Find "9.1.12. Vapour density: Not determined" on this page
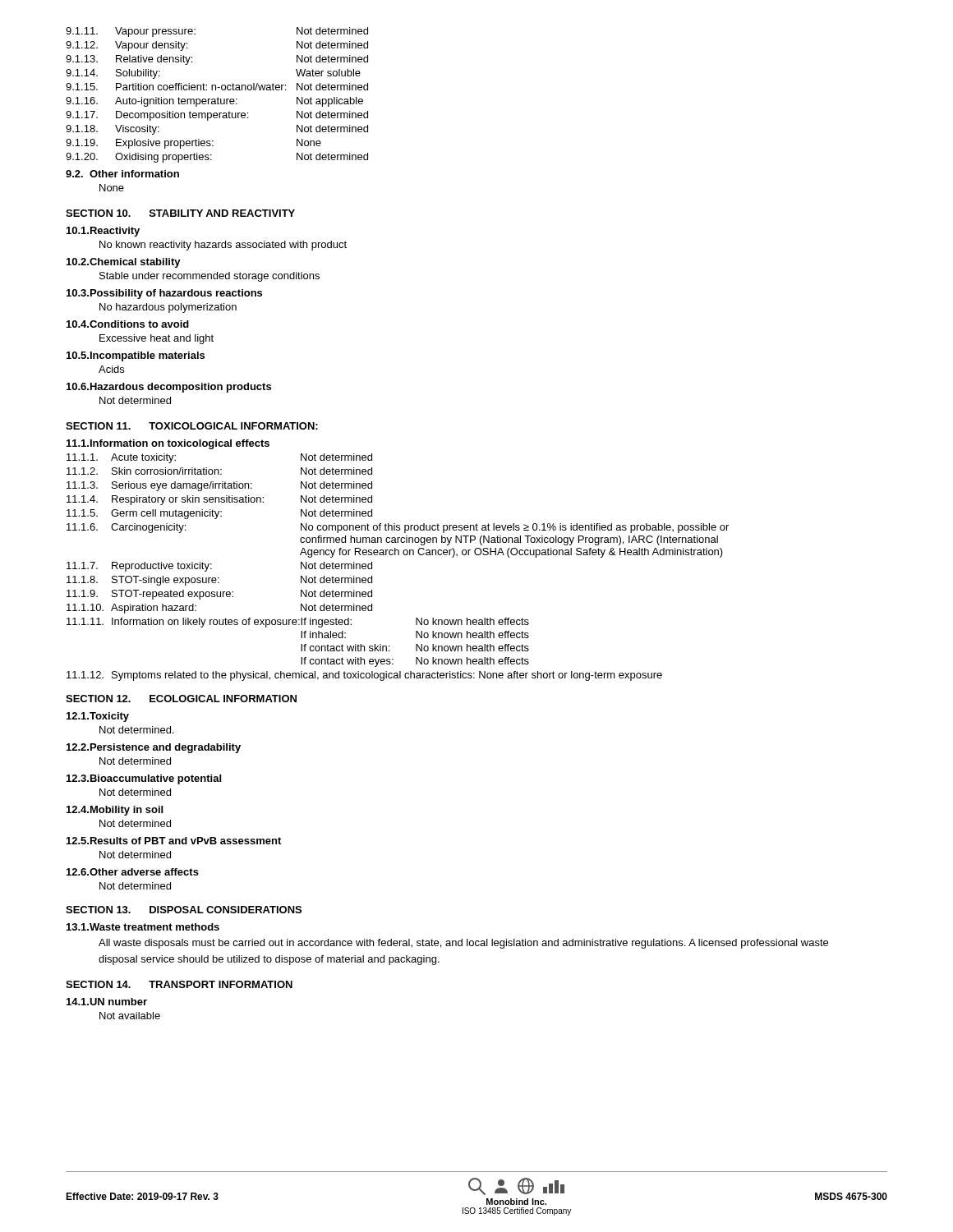Screen dimensions: 1232x953 click(x=78, y=46)
